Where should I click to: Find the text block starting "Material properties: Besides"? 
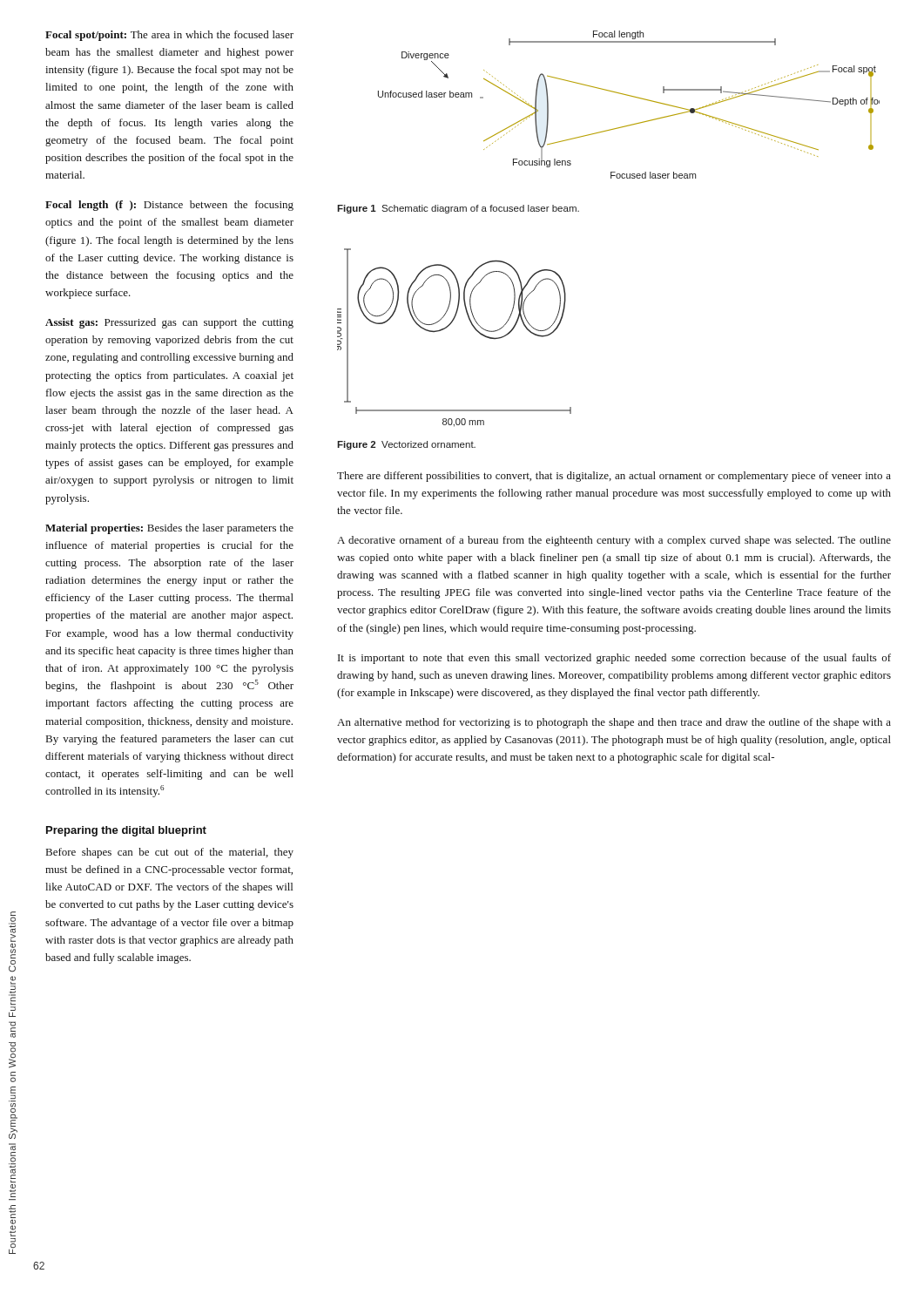tap(169, 659)
